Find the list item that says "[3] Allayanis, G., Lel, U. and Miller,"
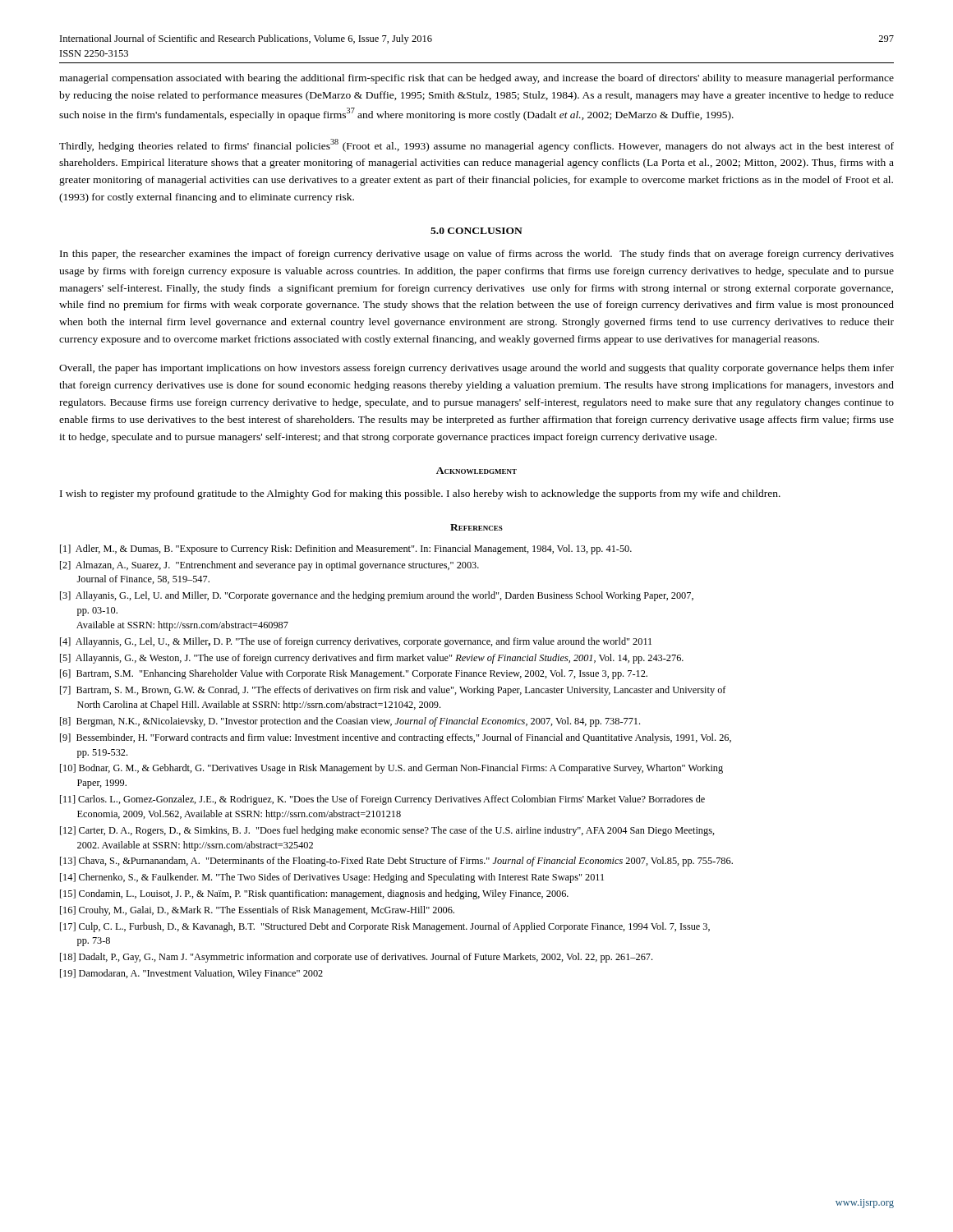The image size is (953, 1232). click(x=376, y=610)
